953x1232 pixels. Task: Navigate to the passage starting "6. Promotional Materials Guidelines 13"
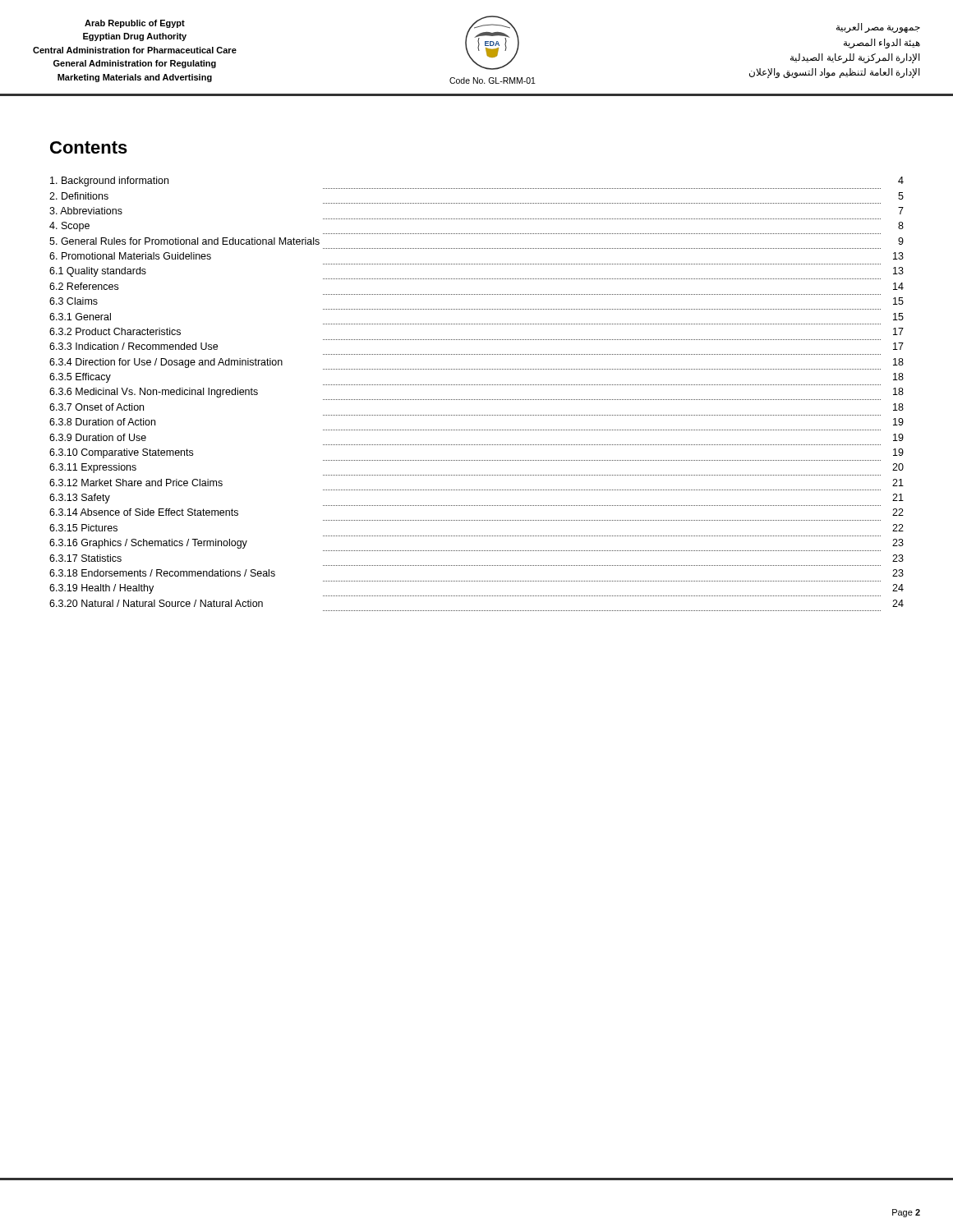click(476, 256)
